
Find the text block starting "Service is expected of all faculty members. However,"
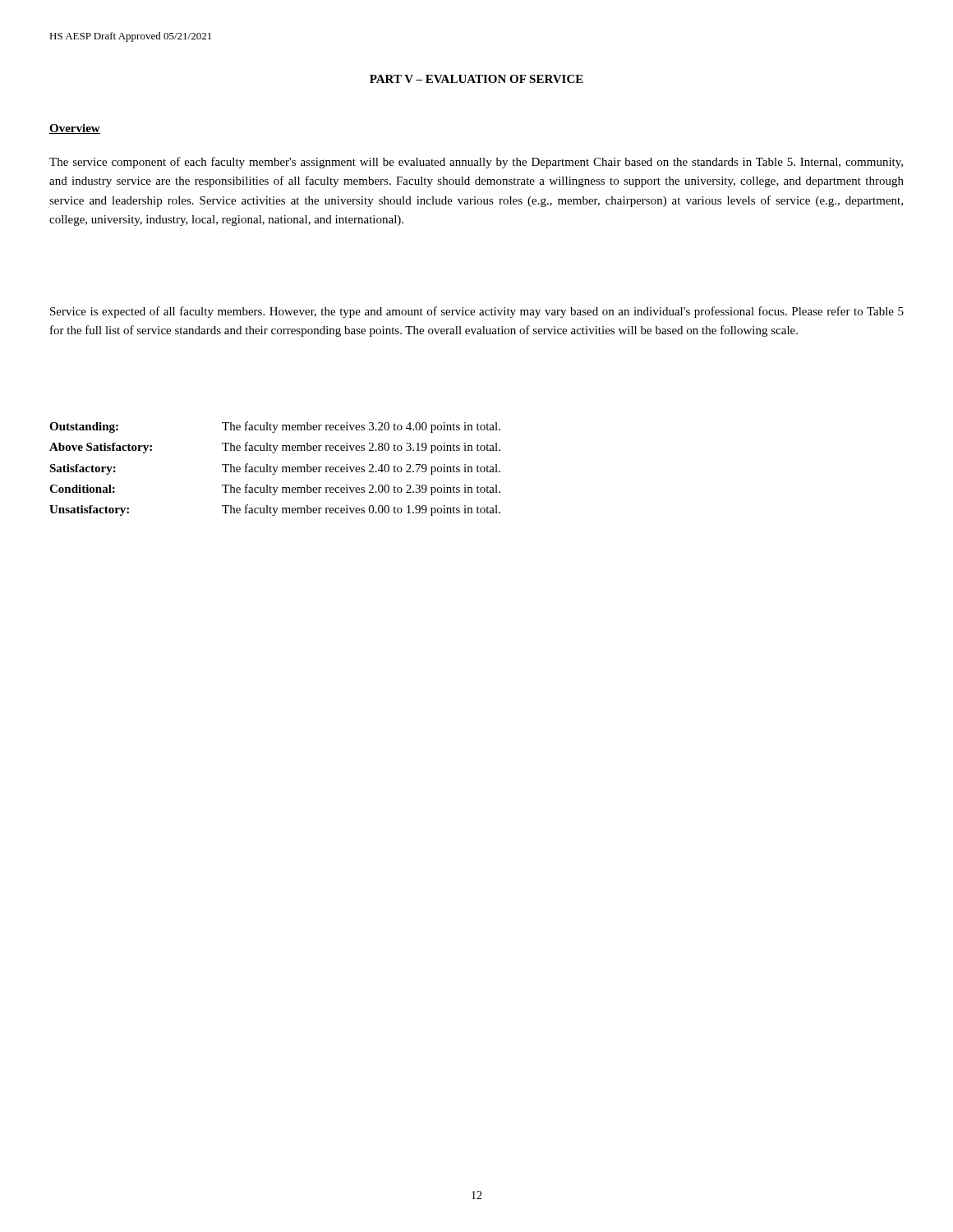point(476,321)
